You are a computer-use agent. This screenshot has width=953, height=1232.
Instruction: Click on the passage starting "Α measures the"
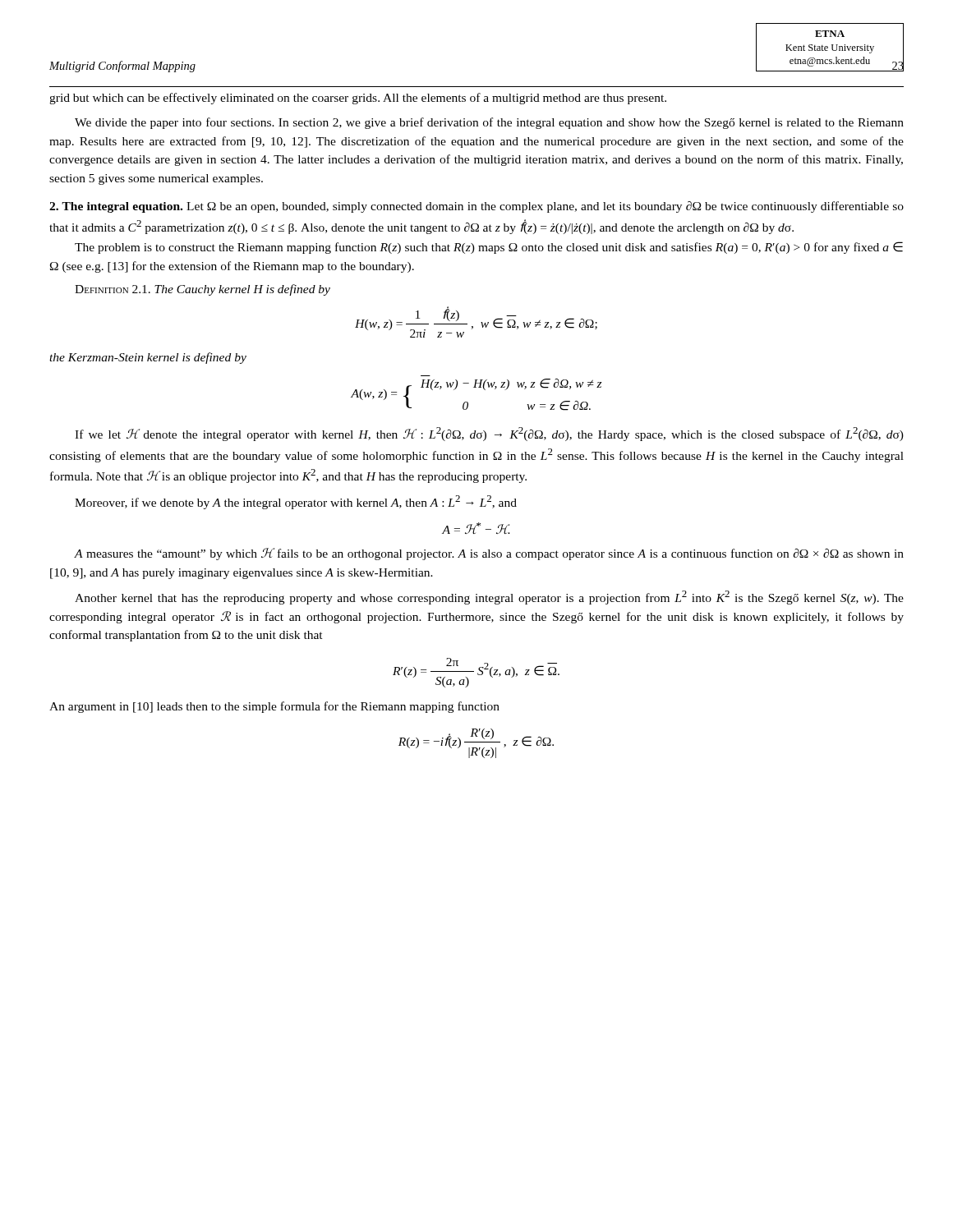(x=476, y=563)
